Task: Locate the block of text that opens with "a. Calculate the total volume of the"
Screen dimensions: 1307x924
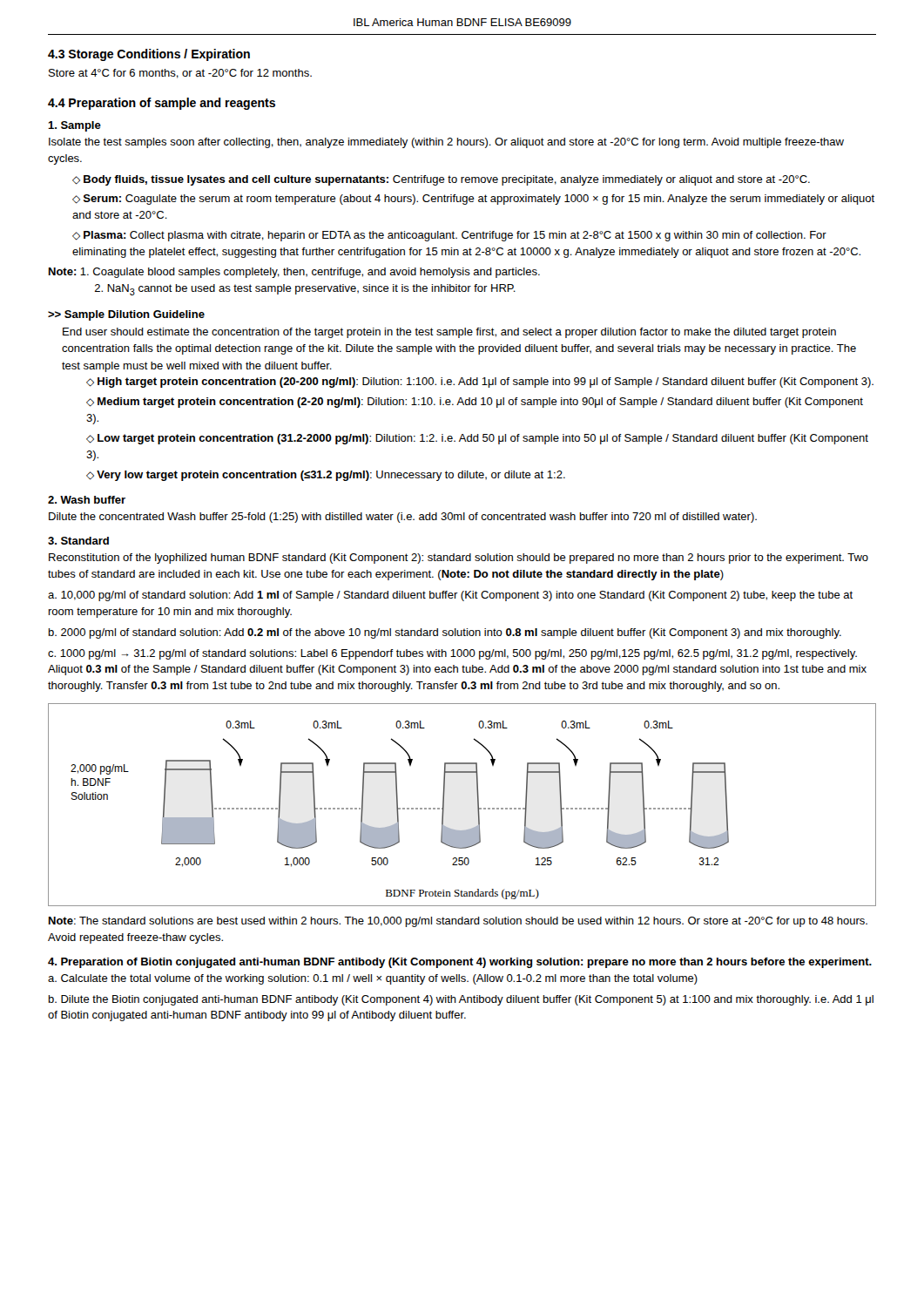Action: point(373,978)
